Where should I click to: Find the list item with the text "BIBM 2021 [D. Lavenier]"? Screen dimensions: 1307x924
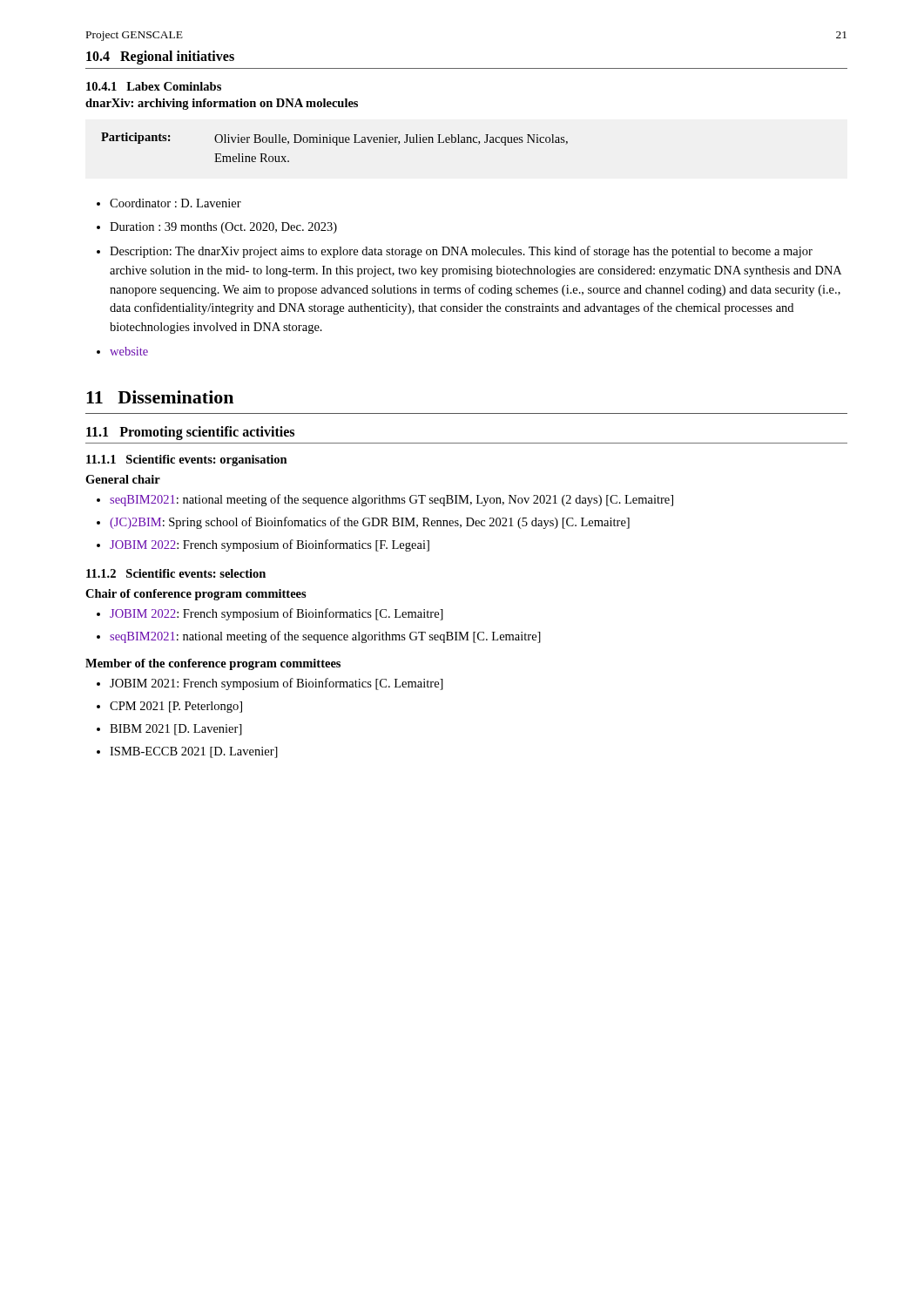pyautogui.click(x=176, y=728)
